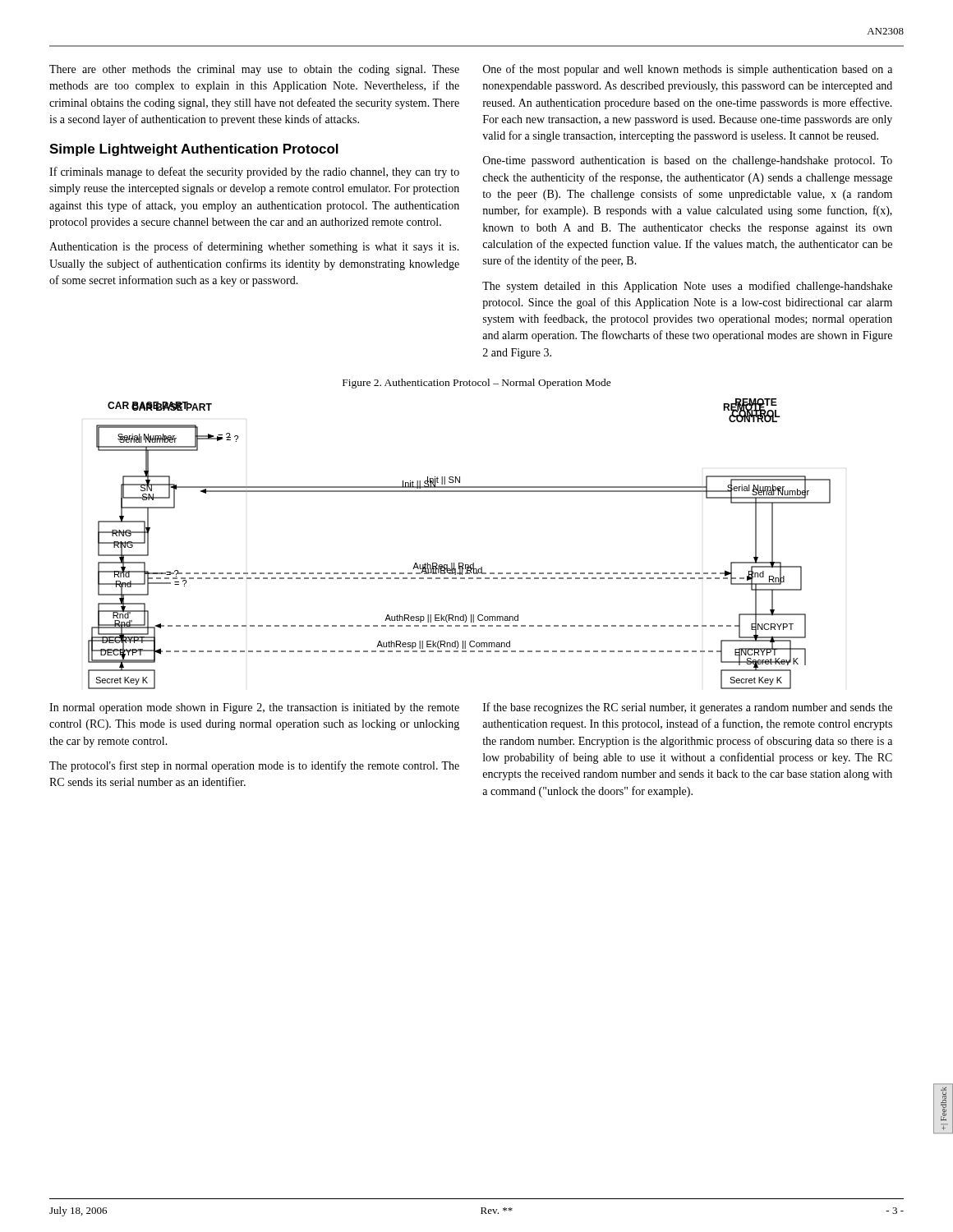953x1232 pixels.
Task: Locate the text "Simple Lightweight Authentication Protocol"
Action: 254,150
